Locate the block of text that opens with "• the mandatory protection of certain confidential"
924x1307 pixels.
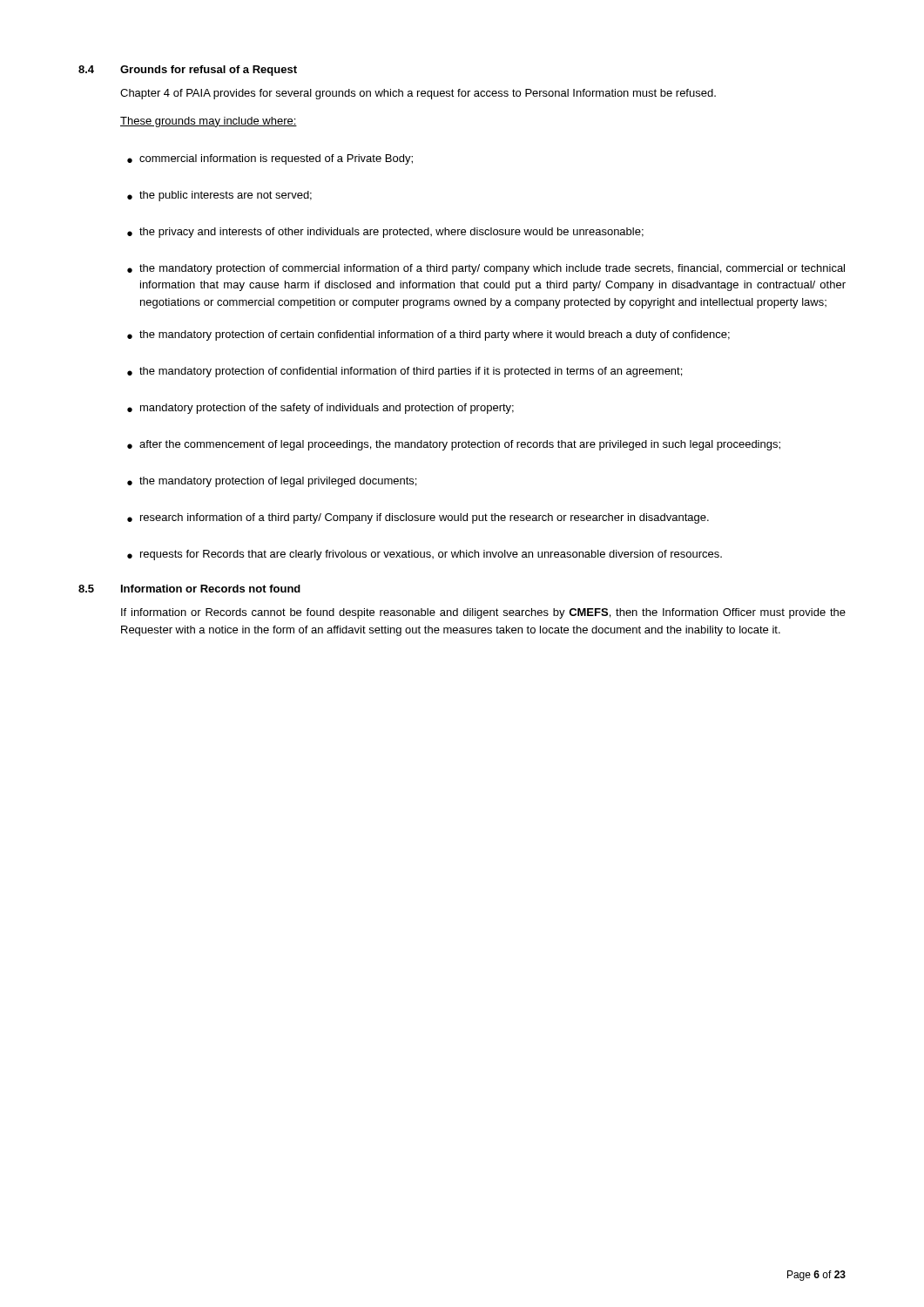tap(483, 336)
